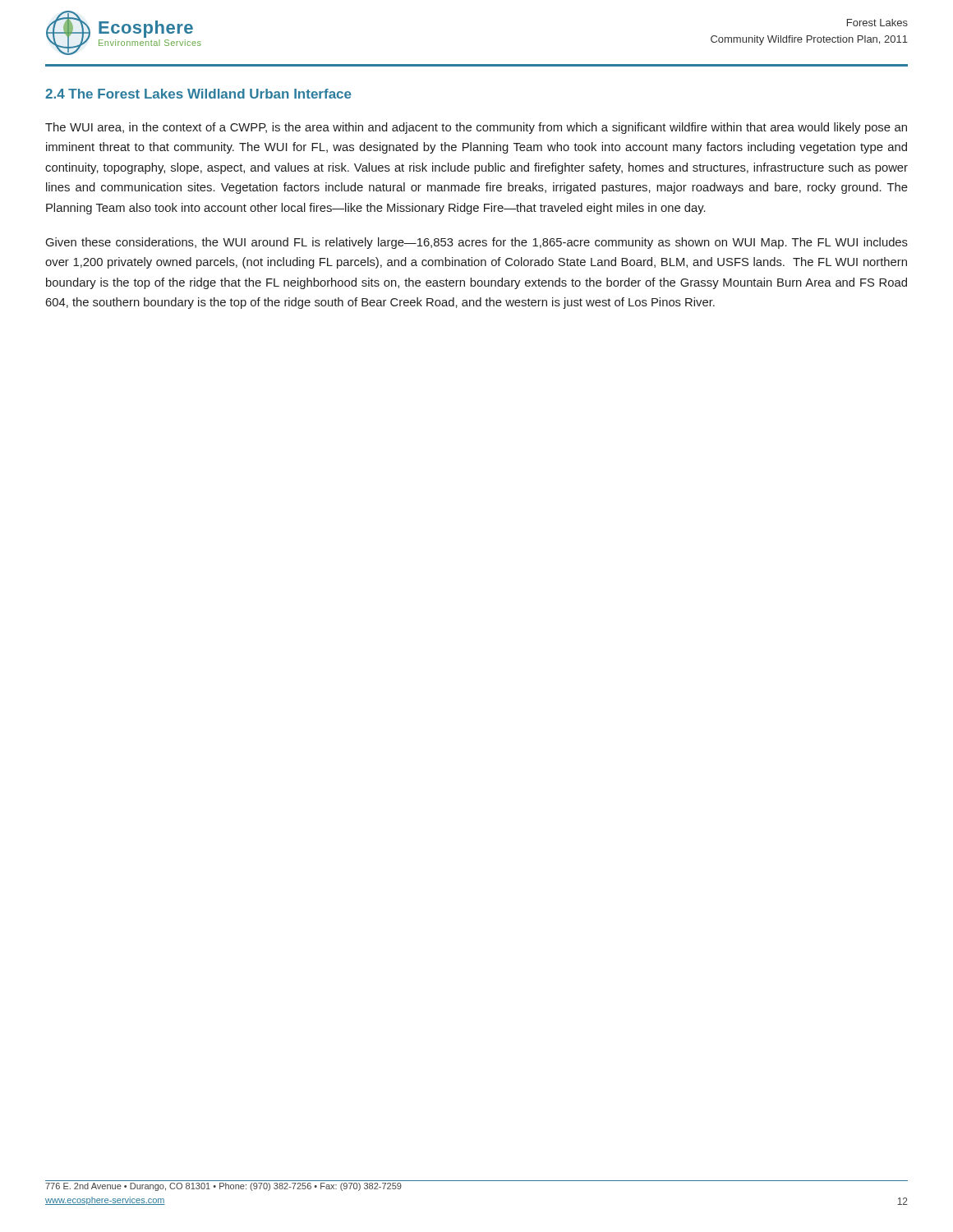The height and width of the screenshot is (1232, 953).
Task: Select the passage starting "The WUI area, in"
Action: [476, 167]
